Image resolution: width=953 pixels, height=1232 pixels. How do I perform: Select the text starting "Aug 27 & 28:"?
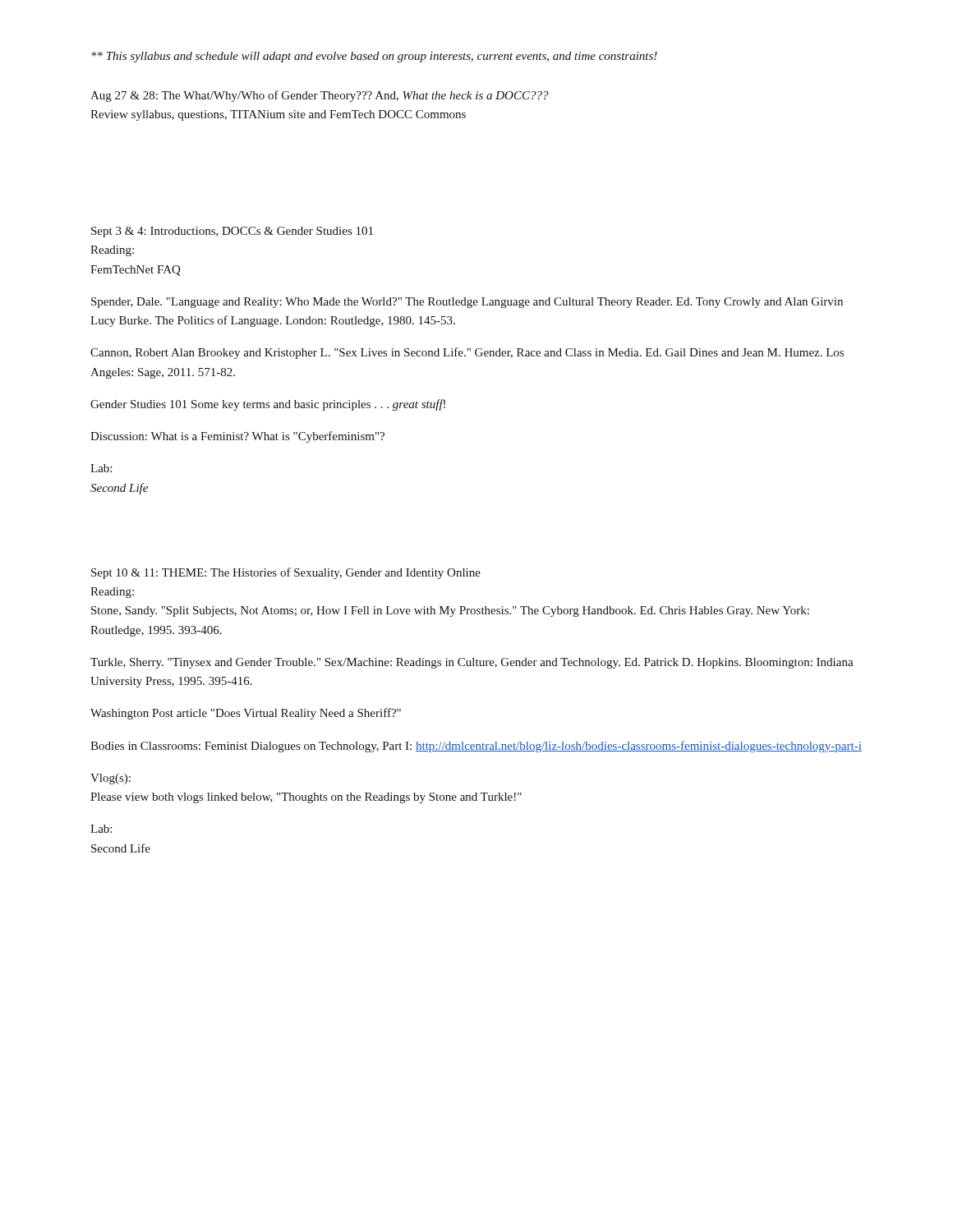319,105
